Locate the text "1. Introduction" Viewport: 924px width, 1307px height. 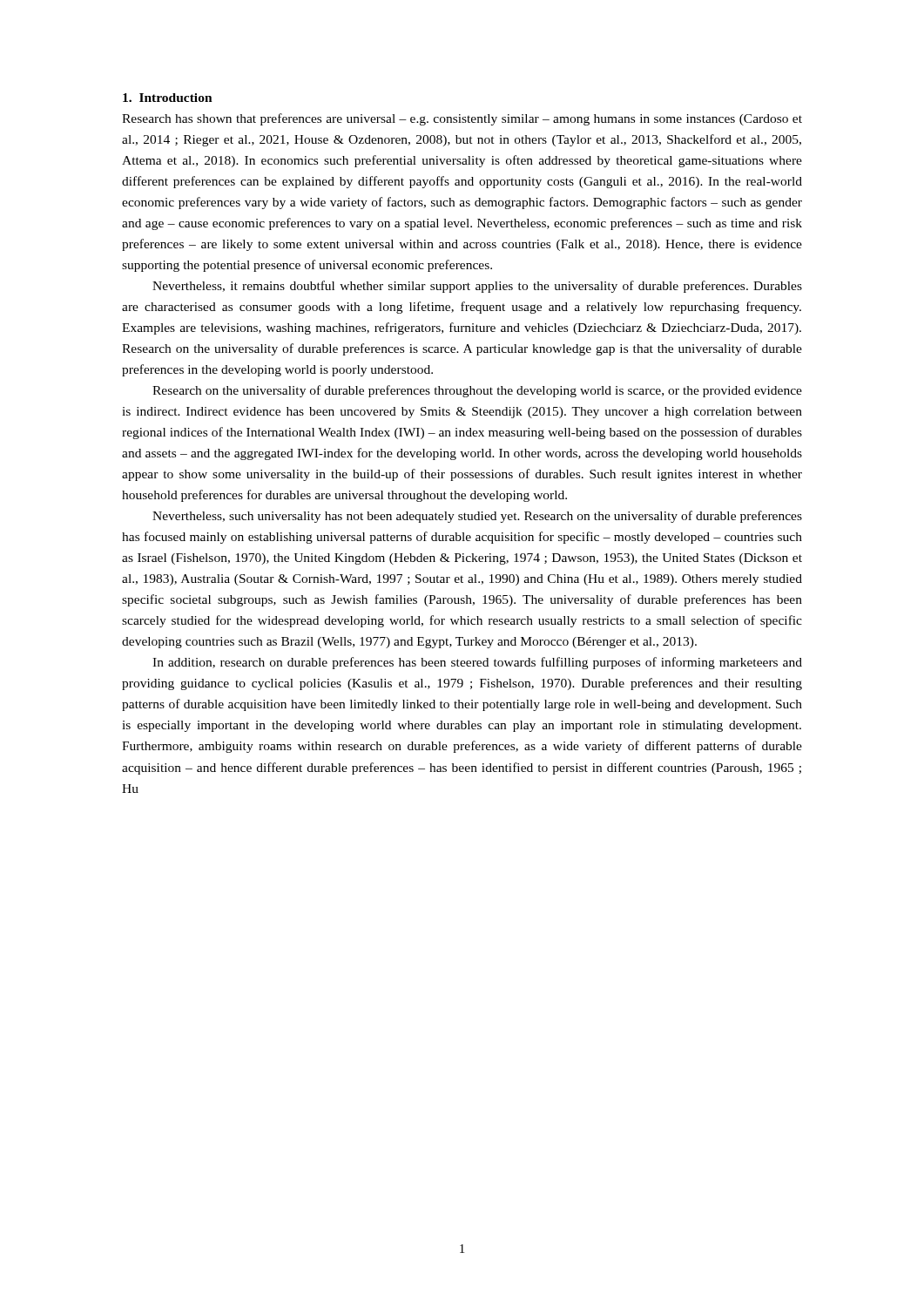click(x=167, y=97)
